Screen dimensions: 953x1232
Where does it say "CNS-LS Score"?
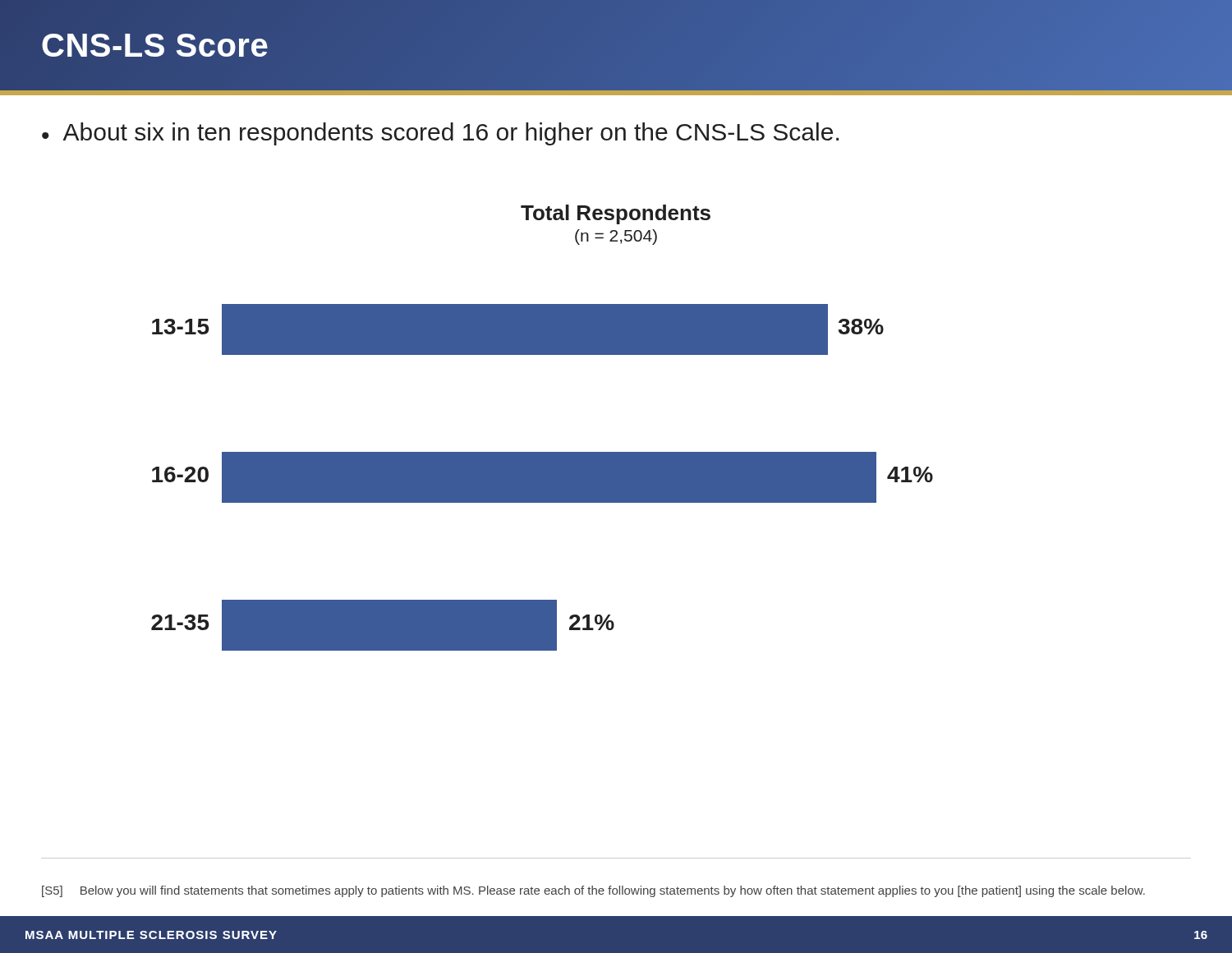(x=155, y=45)
